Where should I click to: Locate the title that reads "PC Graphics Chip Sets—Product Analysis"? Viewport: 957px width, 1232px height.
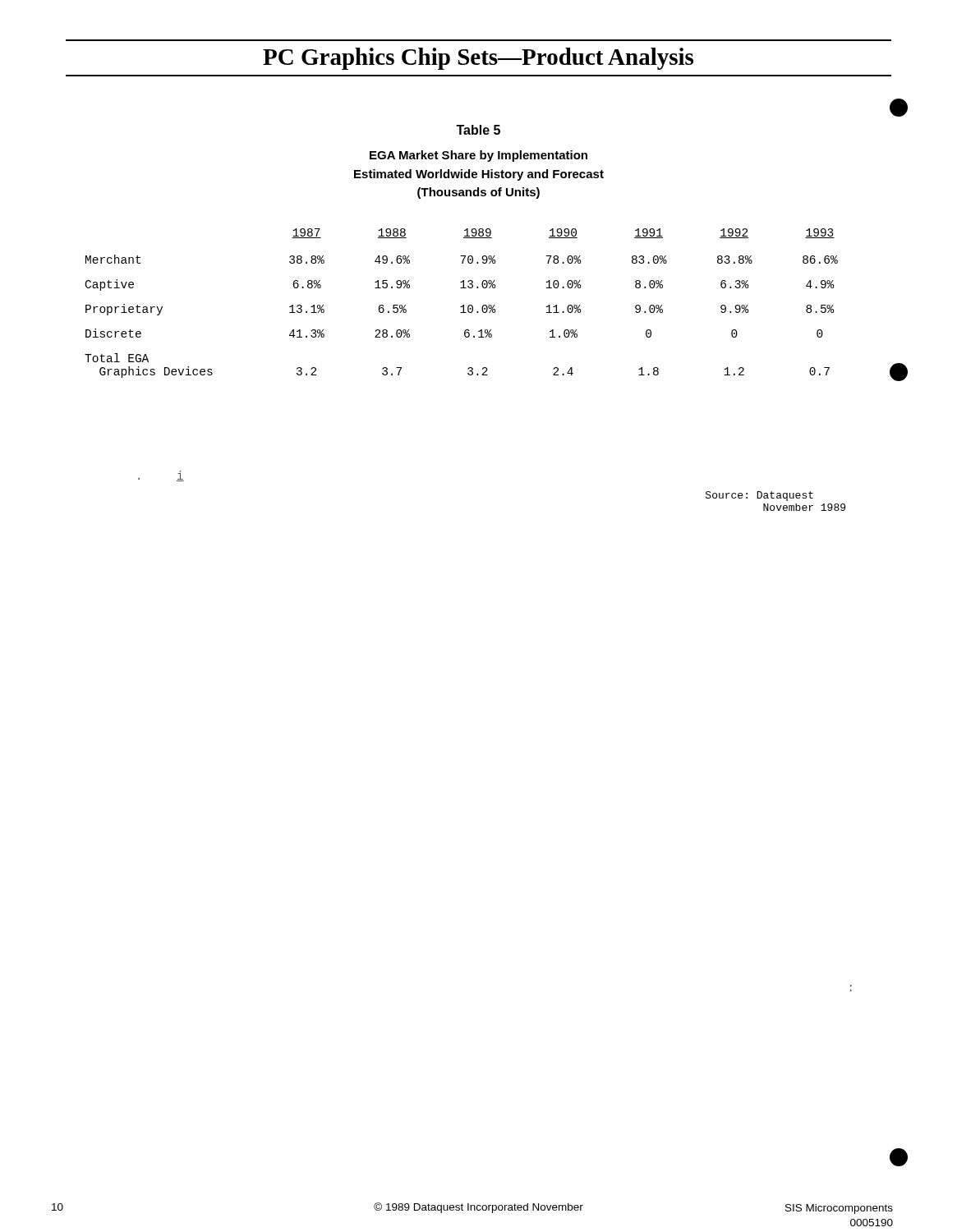(478, 58)
